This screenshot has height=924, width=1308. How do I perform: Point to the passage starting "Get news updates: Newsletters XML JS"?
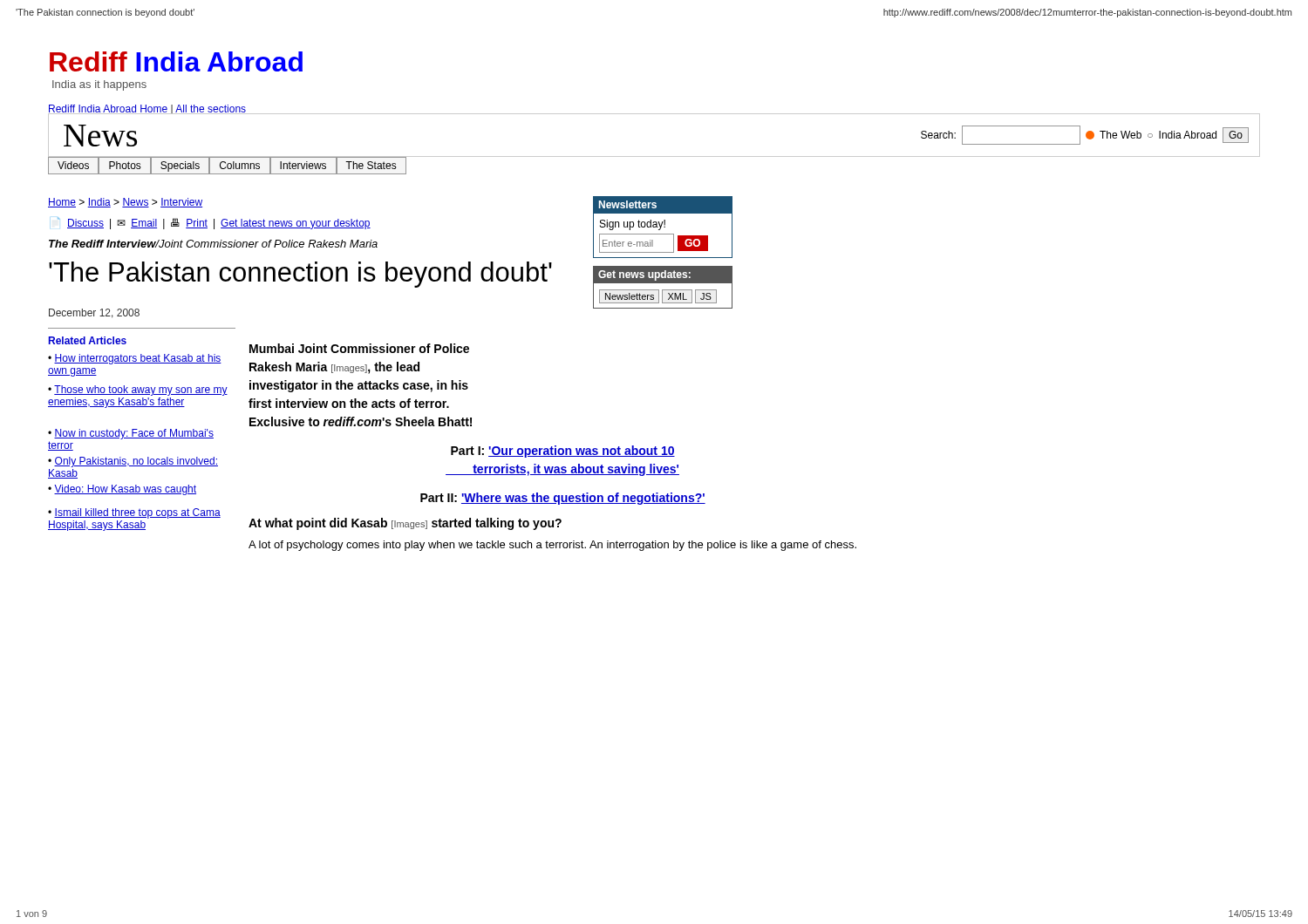(663, 287)
